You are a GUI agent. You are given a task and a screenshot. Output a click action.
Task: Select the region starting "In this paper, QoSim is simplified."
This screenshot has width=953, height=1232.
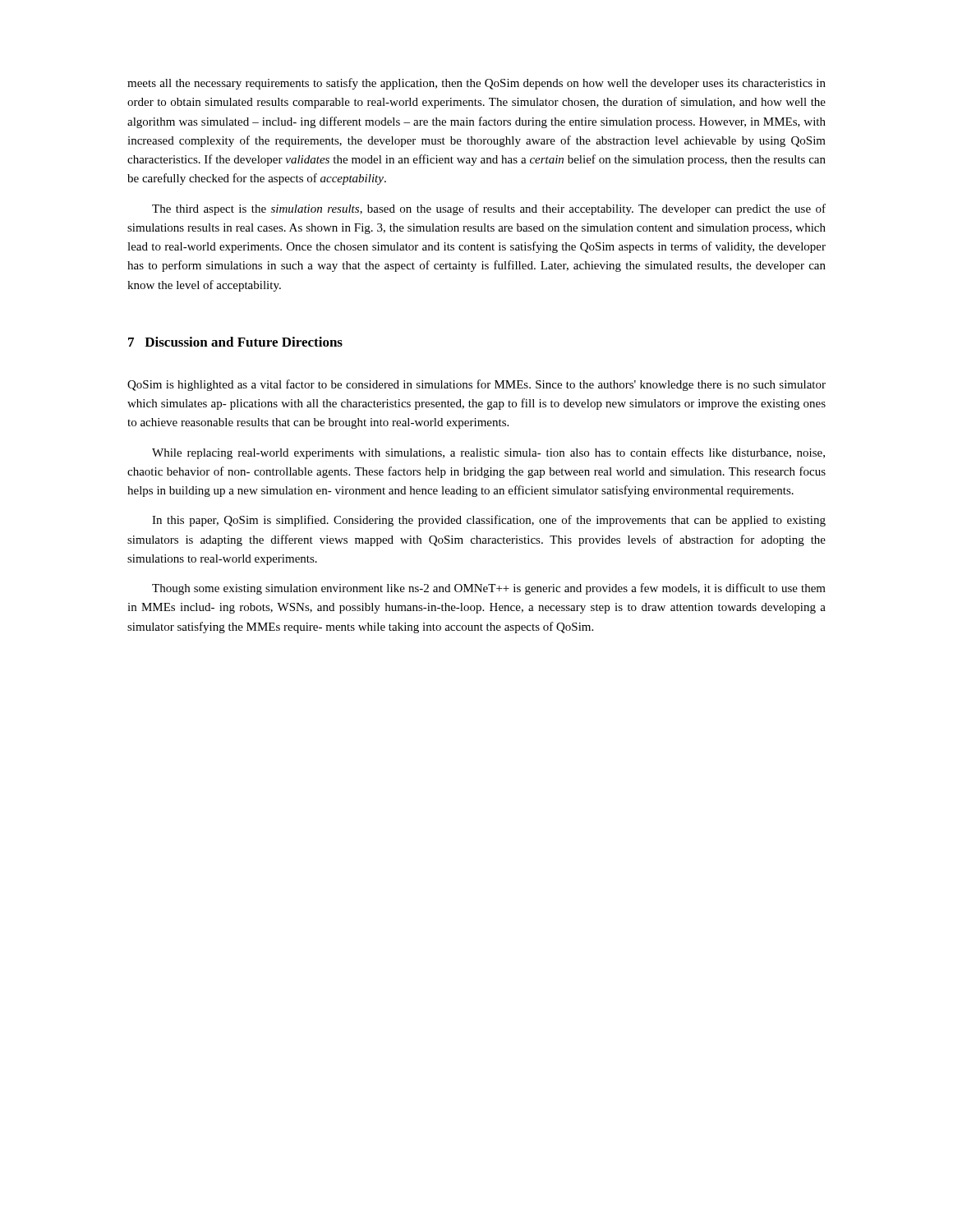(x=476, y=540)
